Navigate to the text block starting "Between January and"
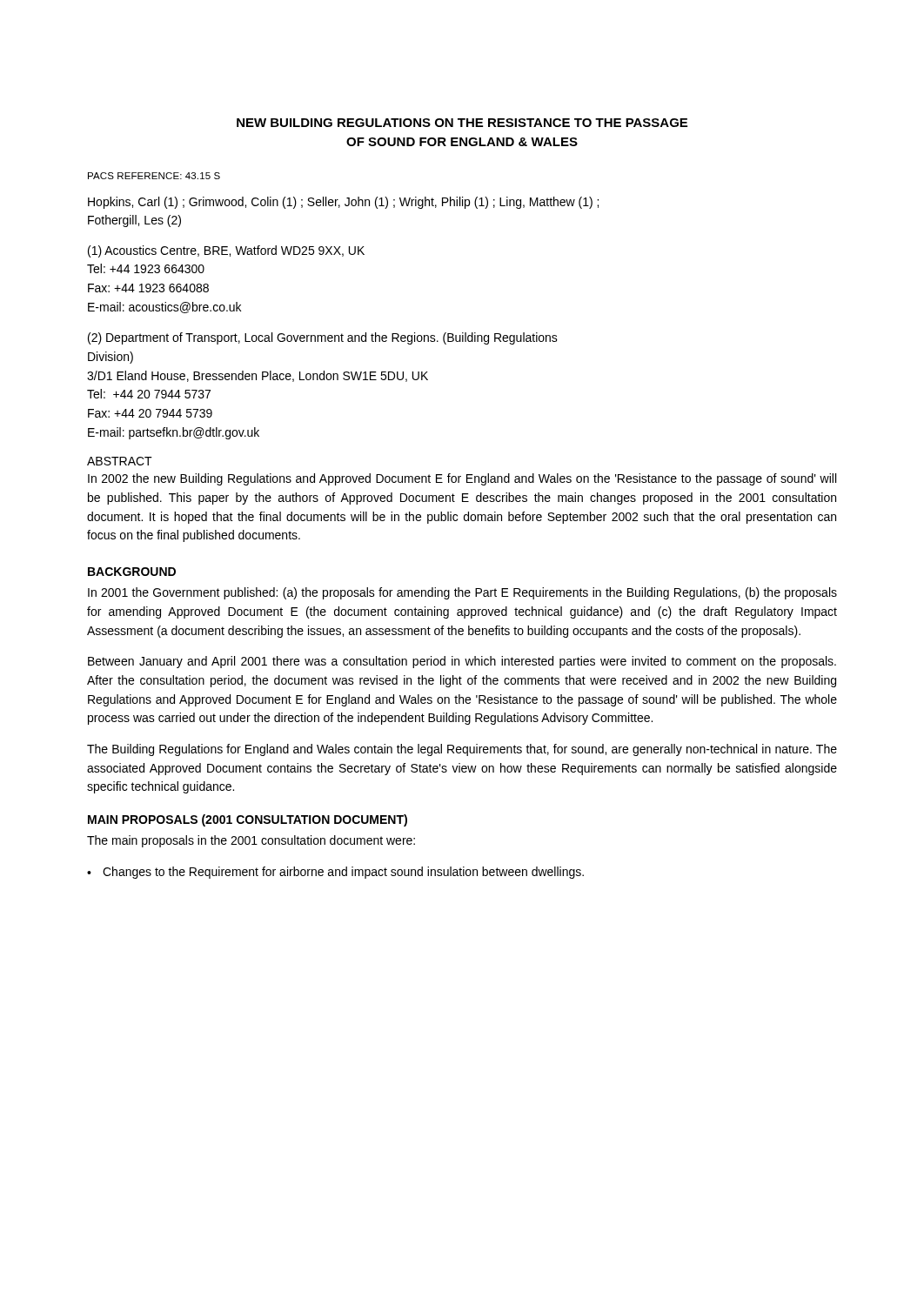This screenshot has width=924, height=1305. click(462, 690)
